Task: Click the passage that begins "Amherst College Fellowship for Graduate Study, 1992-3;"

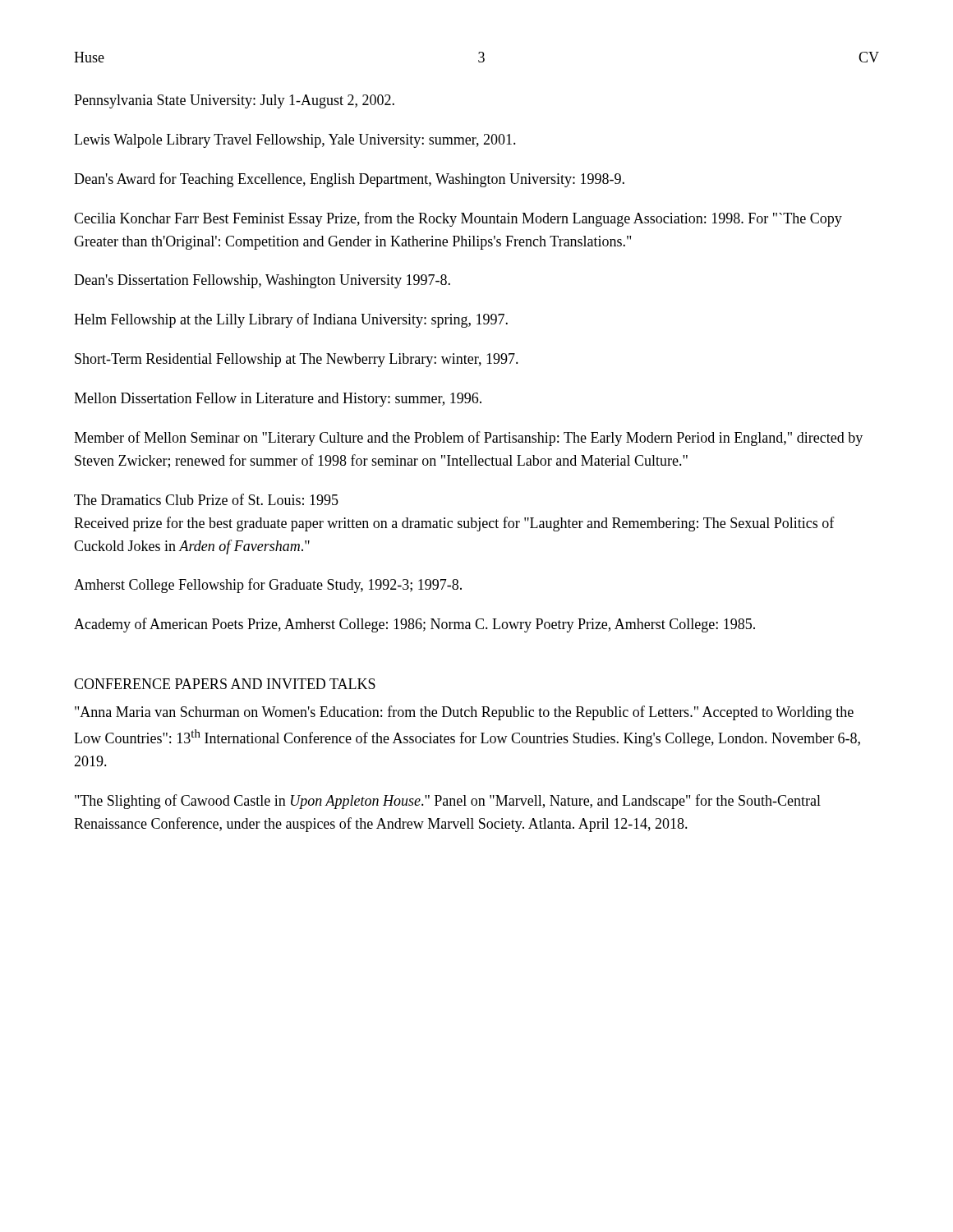Action: (268, 585)
